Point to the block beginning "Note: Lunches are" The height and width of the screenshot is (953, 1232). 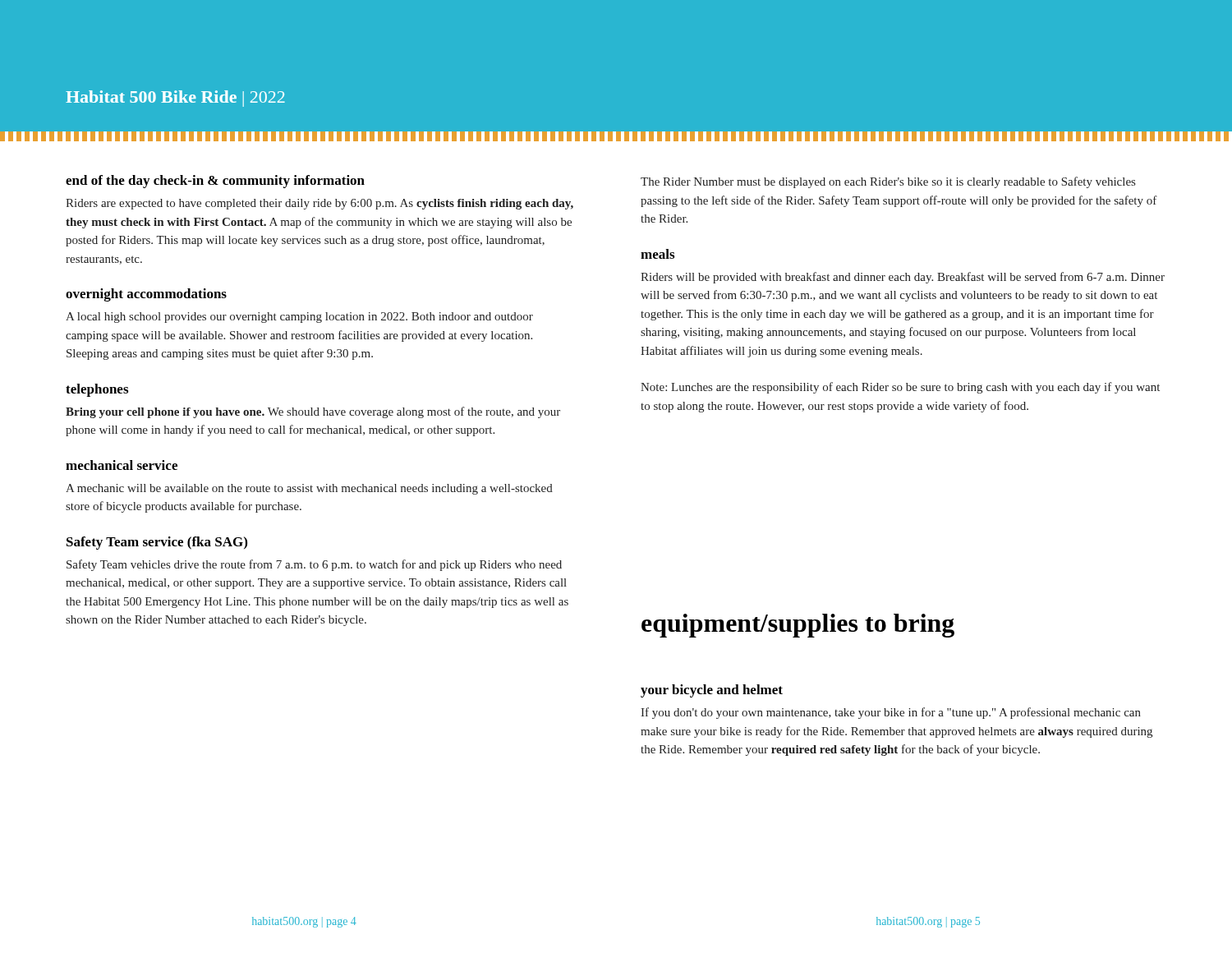[900, 396]
